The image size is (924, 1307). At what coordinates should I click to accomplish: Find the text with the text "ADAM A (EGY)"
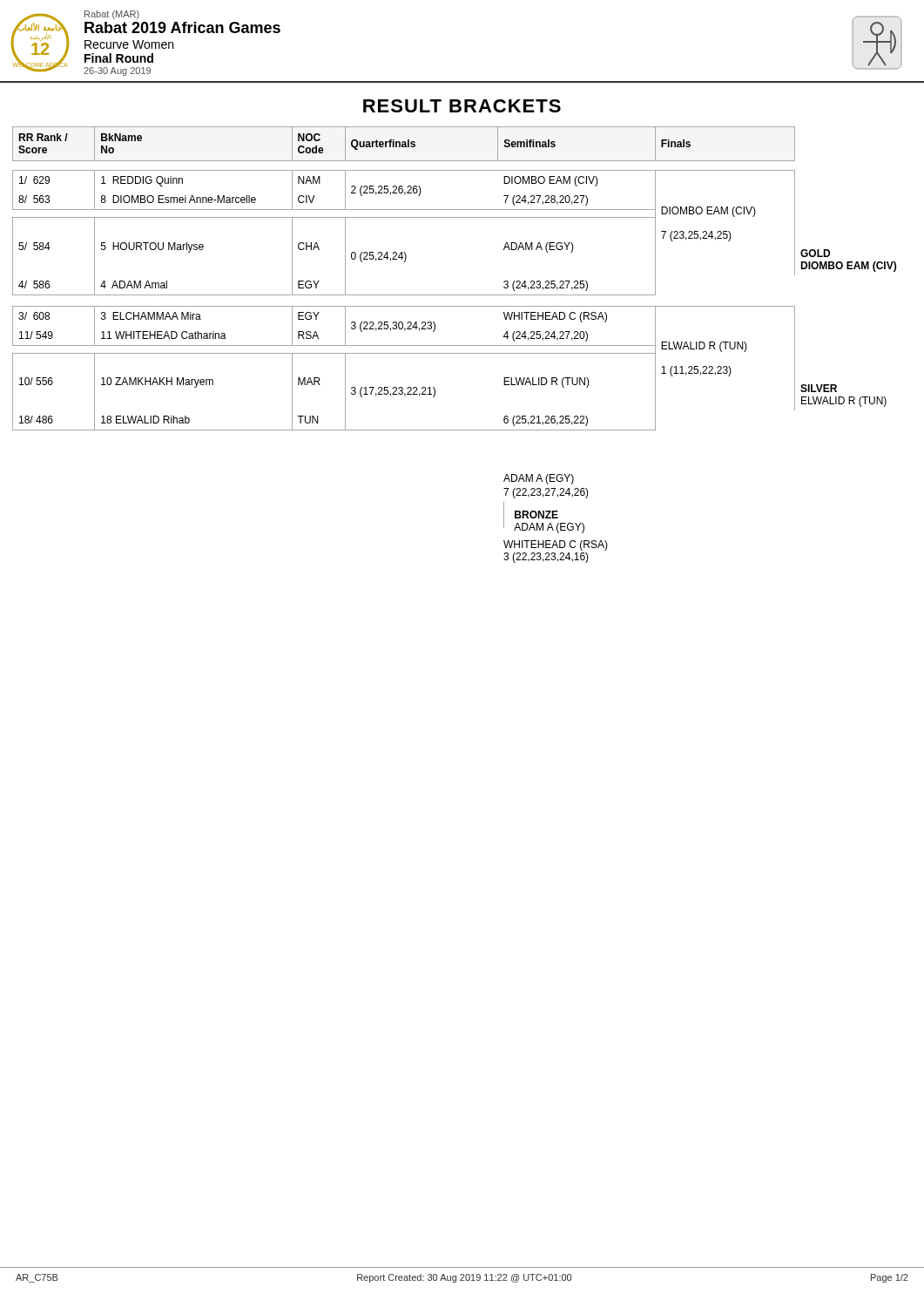[x=539, y=478]
